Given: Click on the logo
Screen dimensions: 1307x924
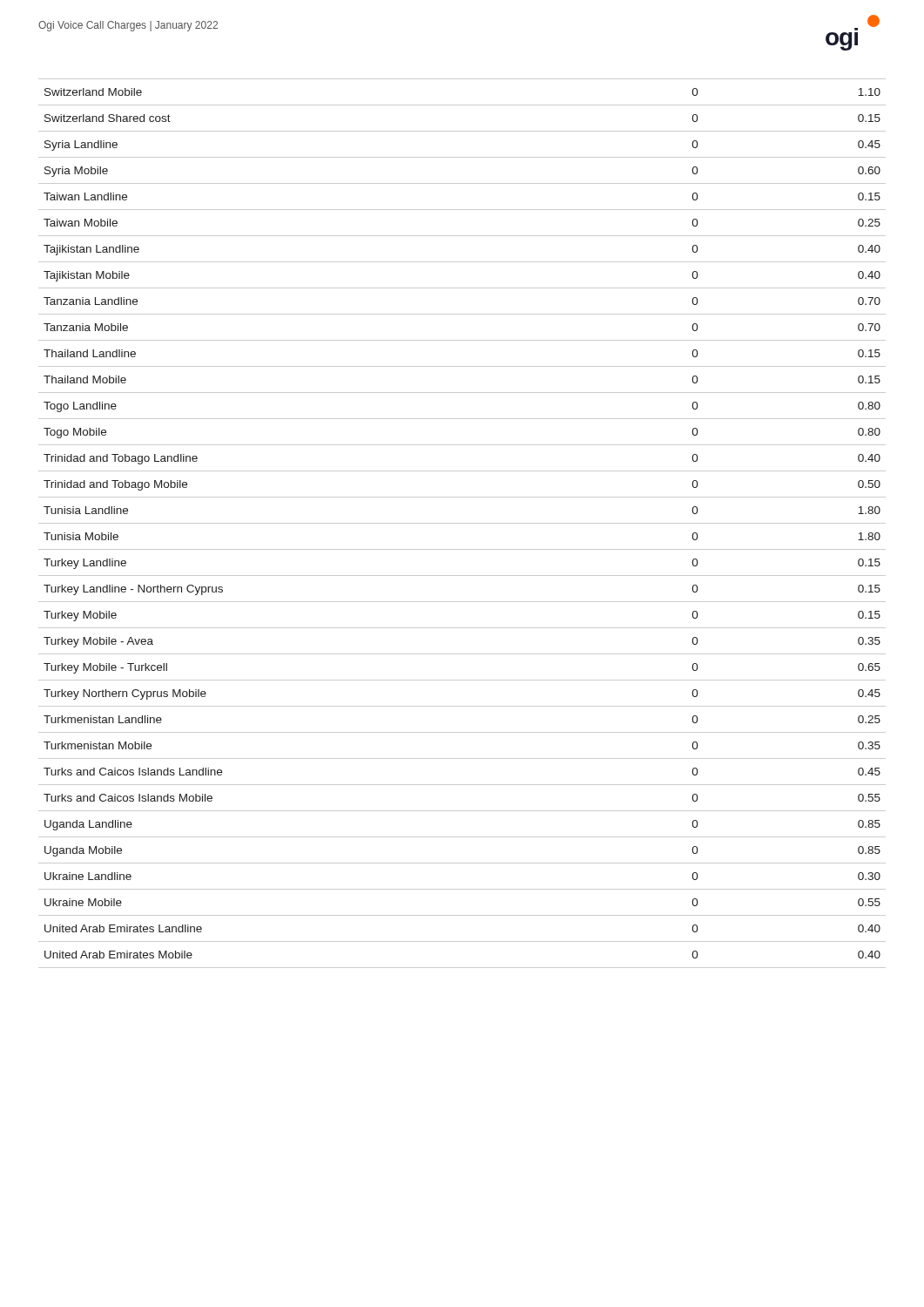Looking at the screenshot, I should pyautogui.click(x=854, y=33).
